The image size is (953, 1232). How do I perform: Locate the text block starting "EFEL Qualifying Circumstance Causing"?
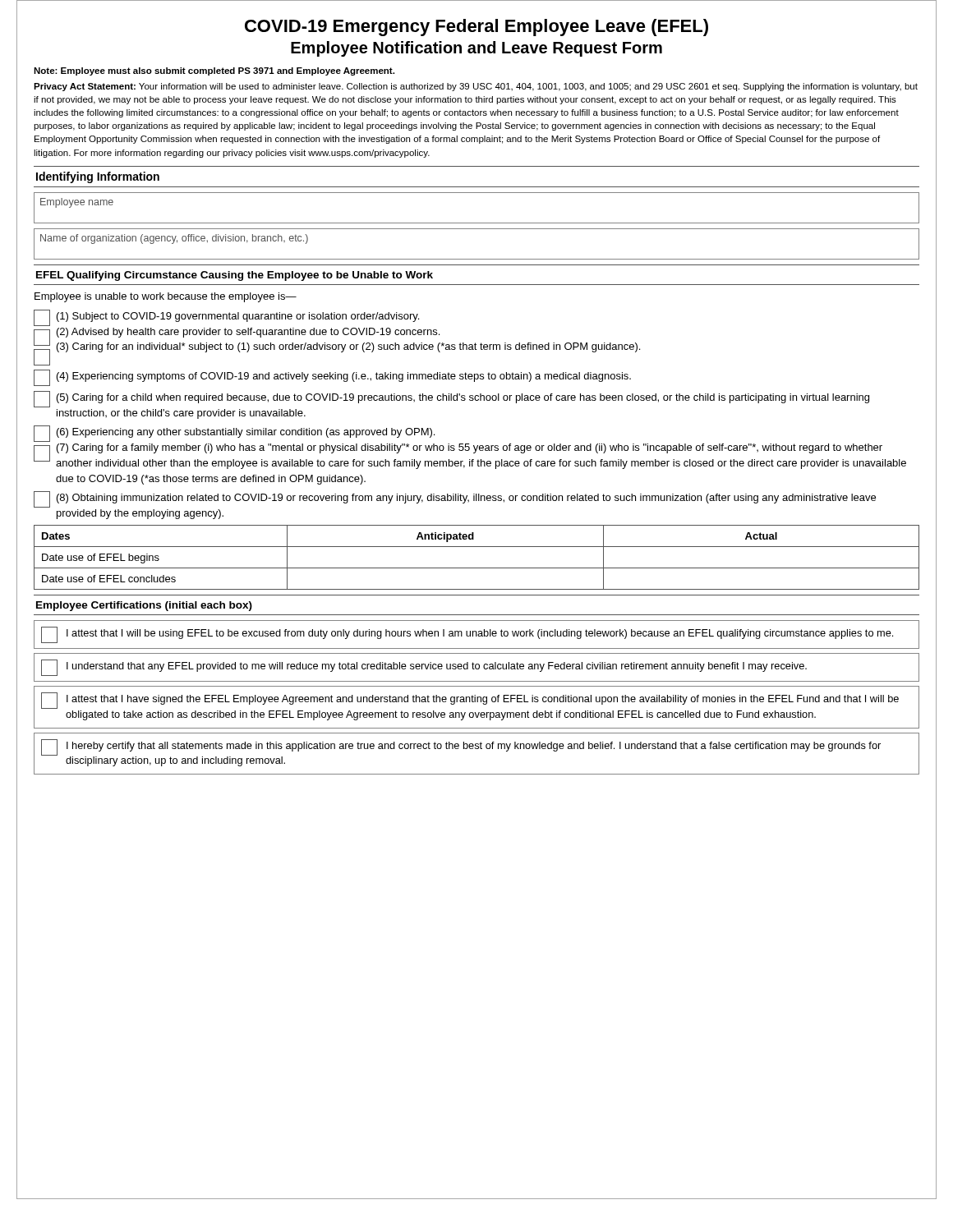[x=234, y=274]
